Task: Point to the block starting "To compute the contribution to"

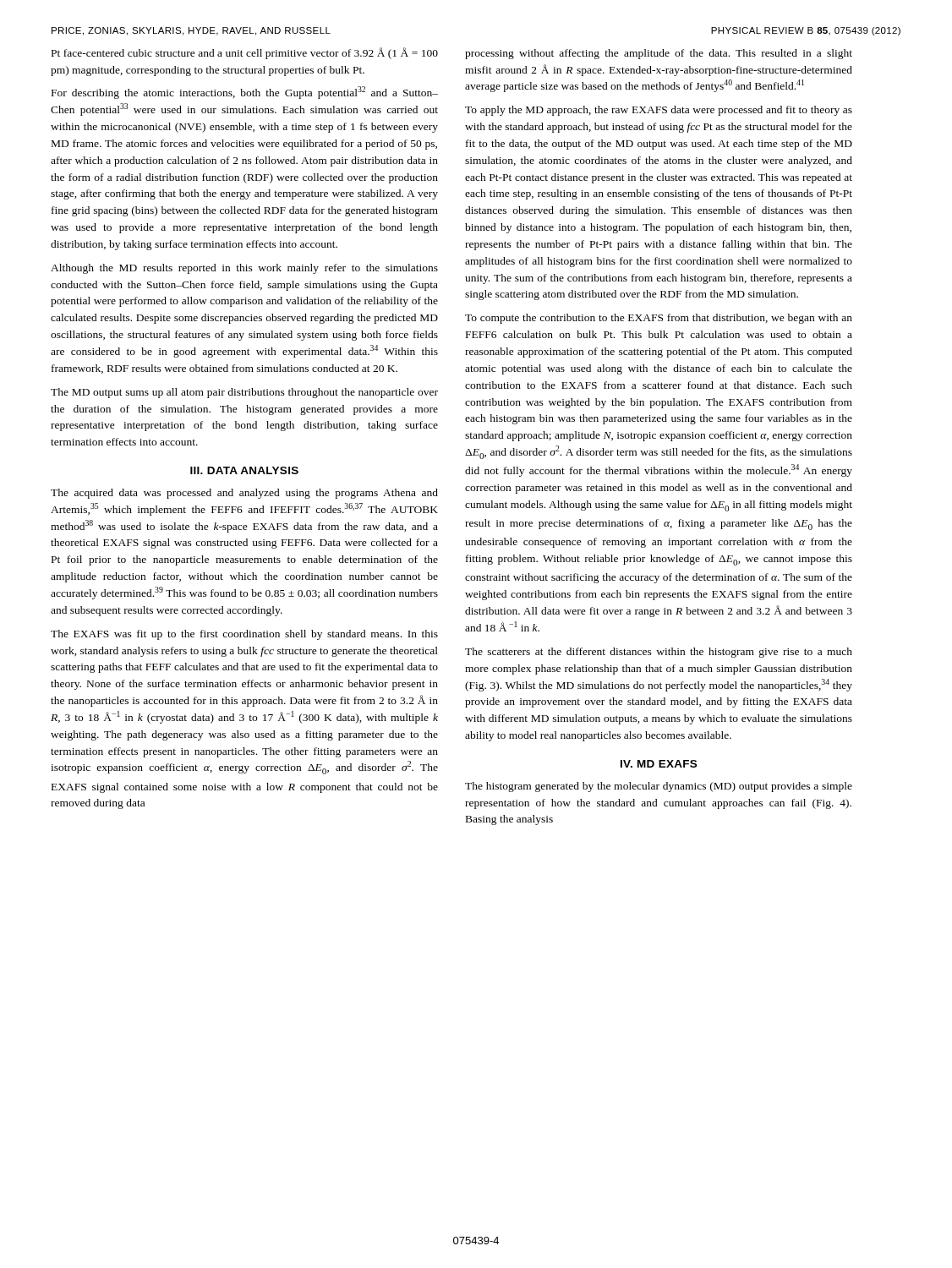Action: click(x=659, y=473)
